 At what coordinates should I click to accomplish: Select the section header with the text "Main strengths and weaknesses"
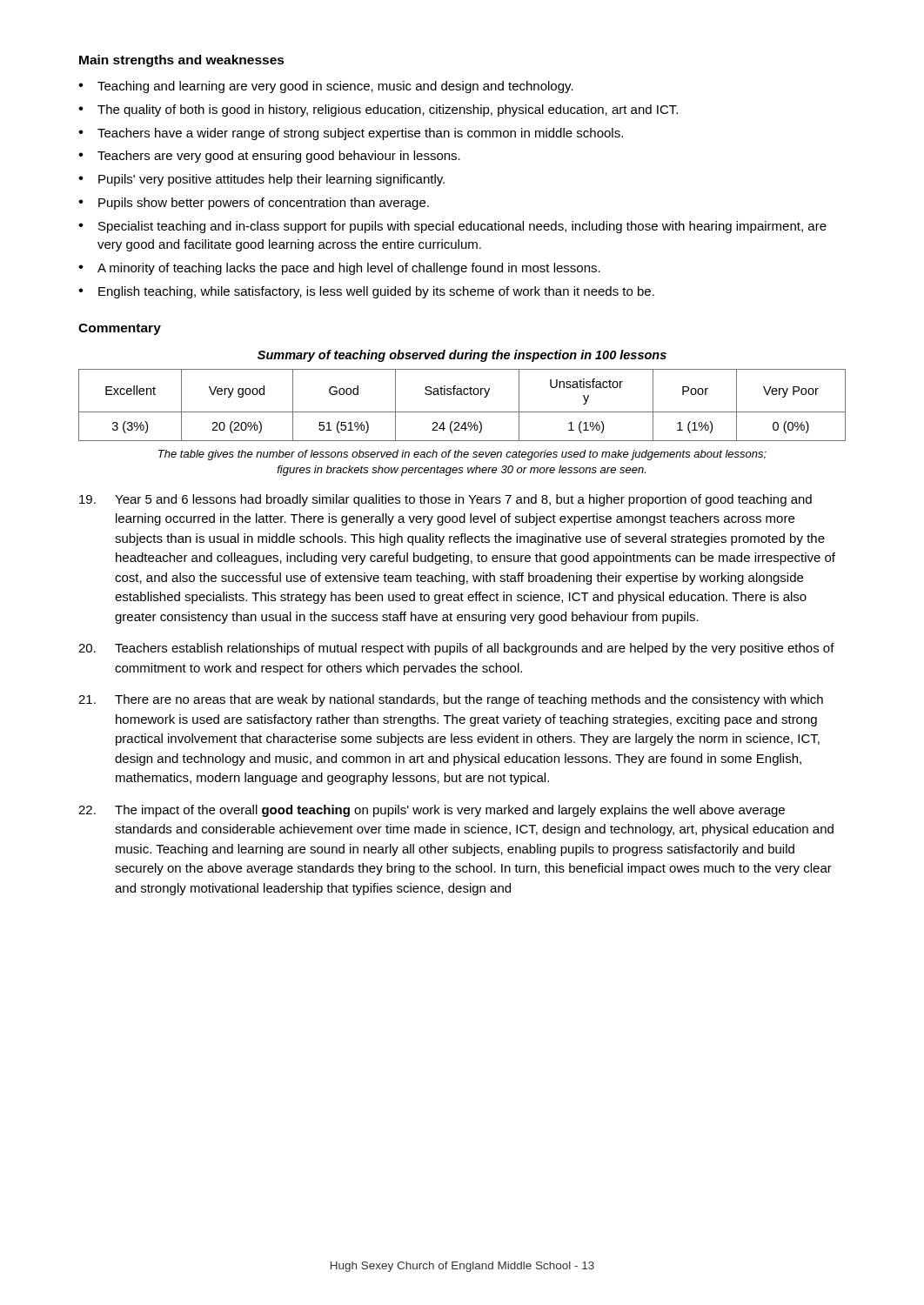pos(181,60)
